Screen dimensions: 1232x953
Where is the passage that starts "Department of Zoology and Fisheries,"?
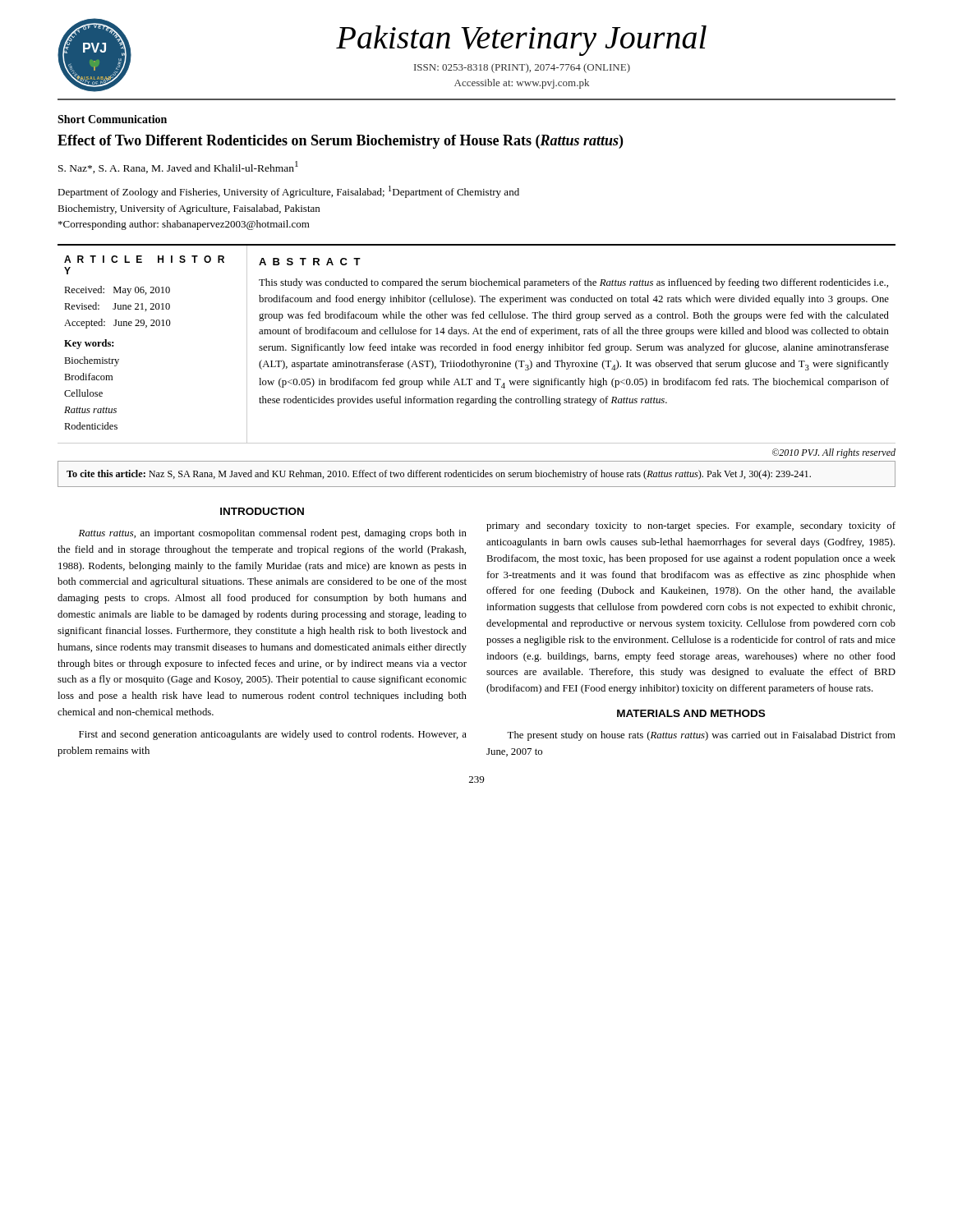288,207
